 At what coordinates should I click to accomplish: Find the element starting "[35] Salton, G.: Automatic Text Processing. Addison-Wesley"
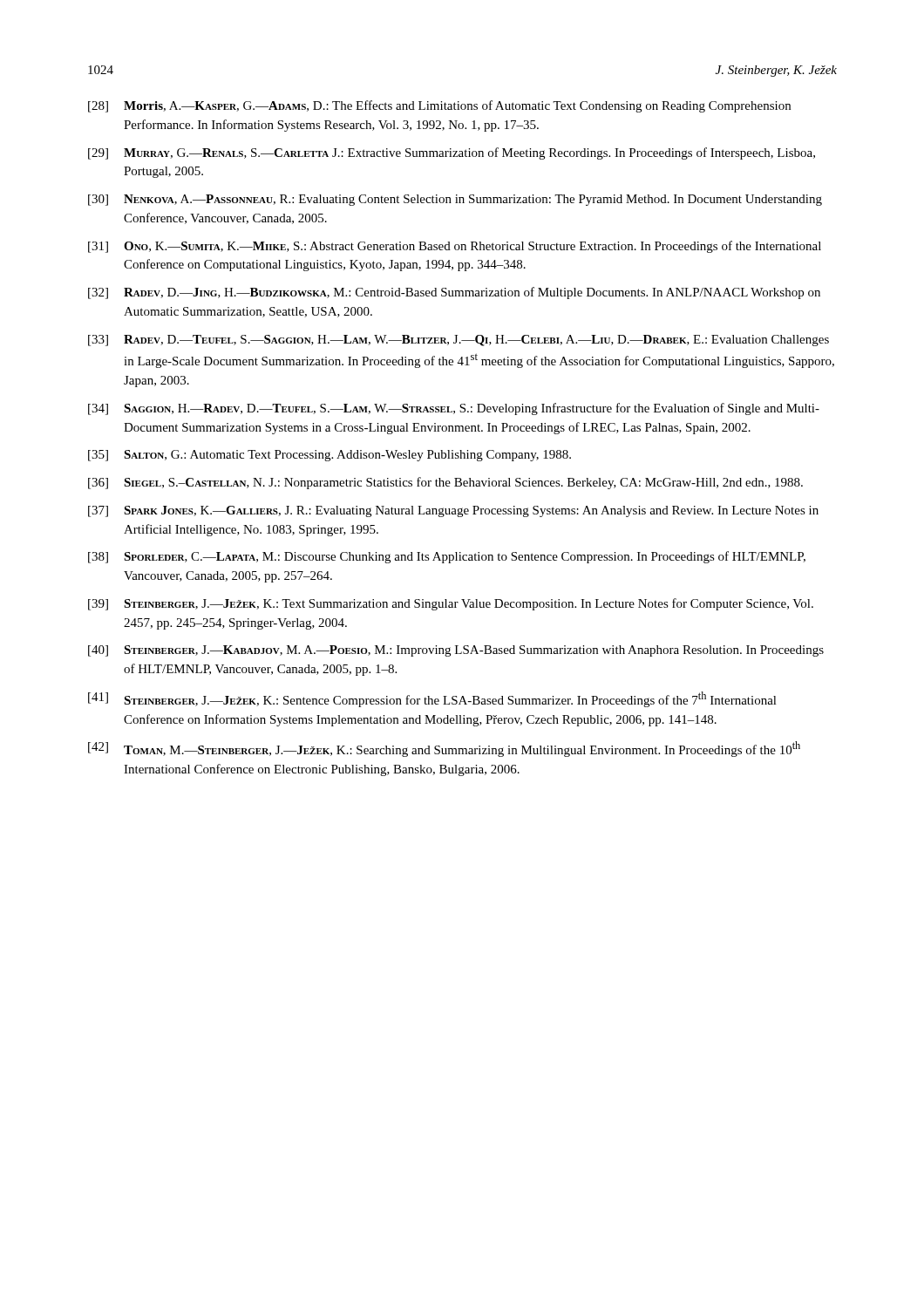tap(462, 455)
